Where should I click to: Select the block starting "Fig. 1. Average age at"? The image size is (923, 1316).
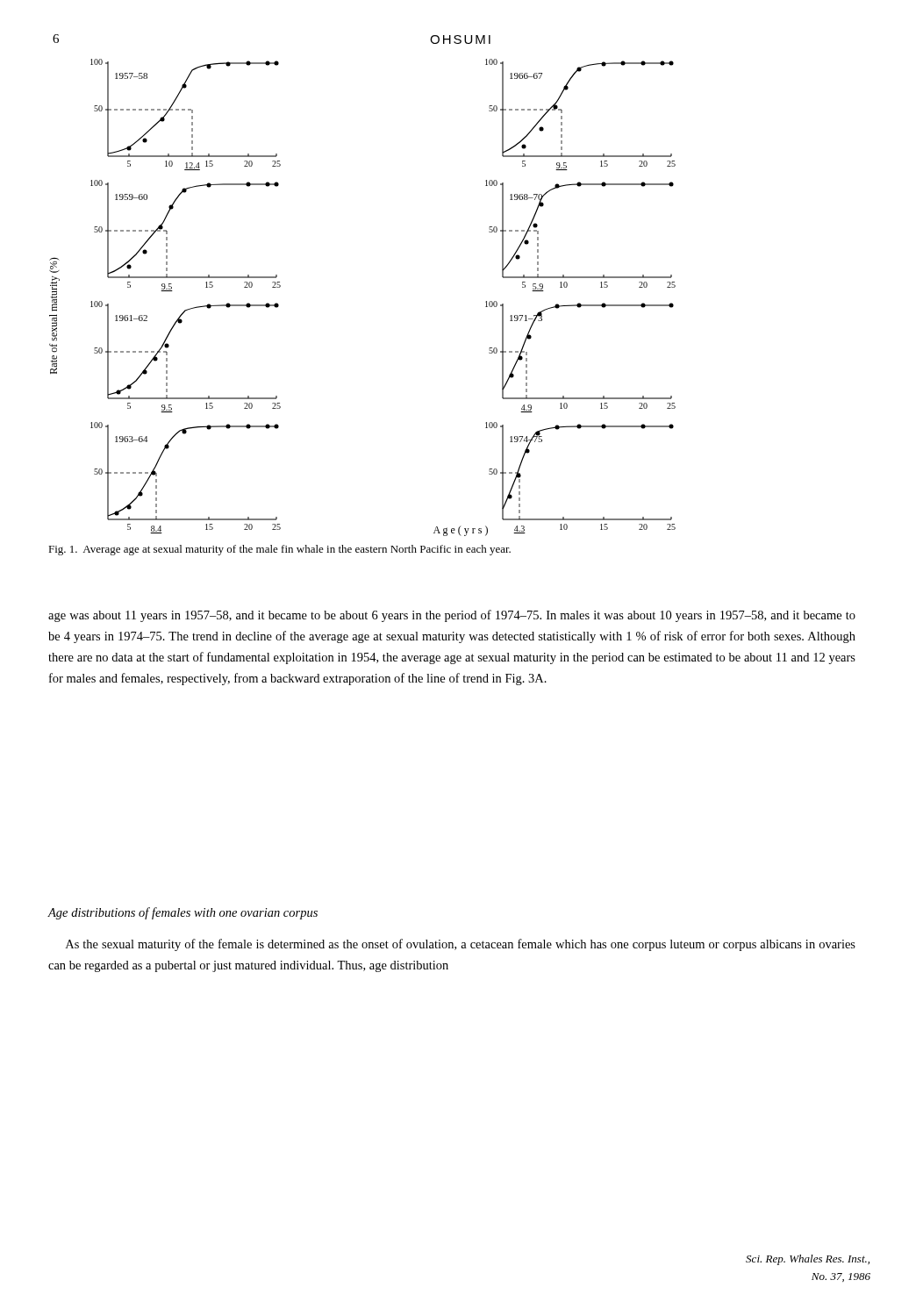(280, 549)
